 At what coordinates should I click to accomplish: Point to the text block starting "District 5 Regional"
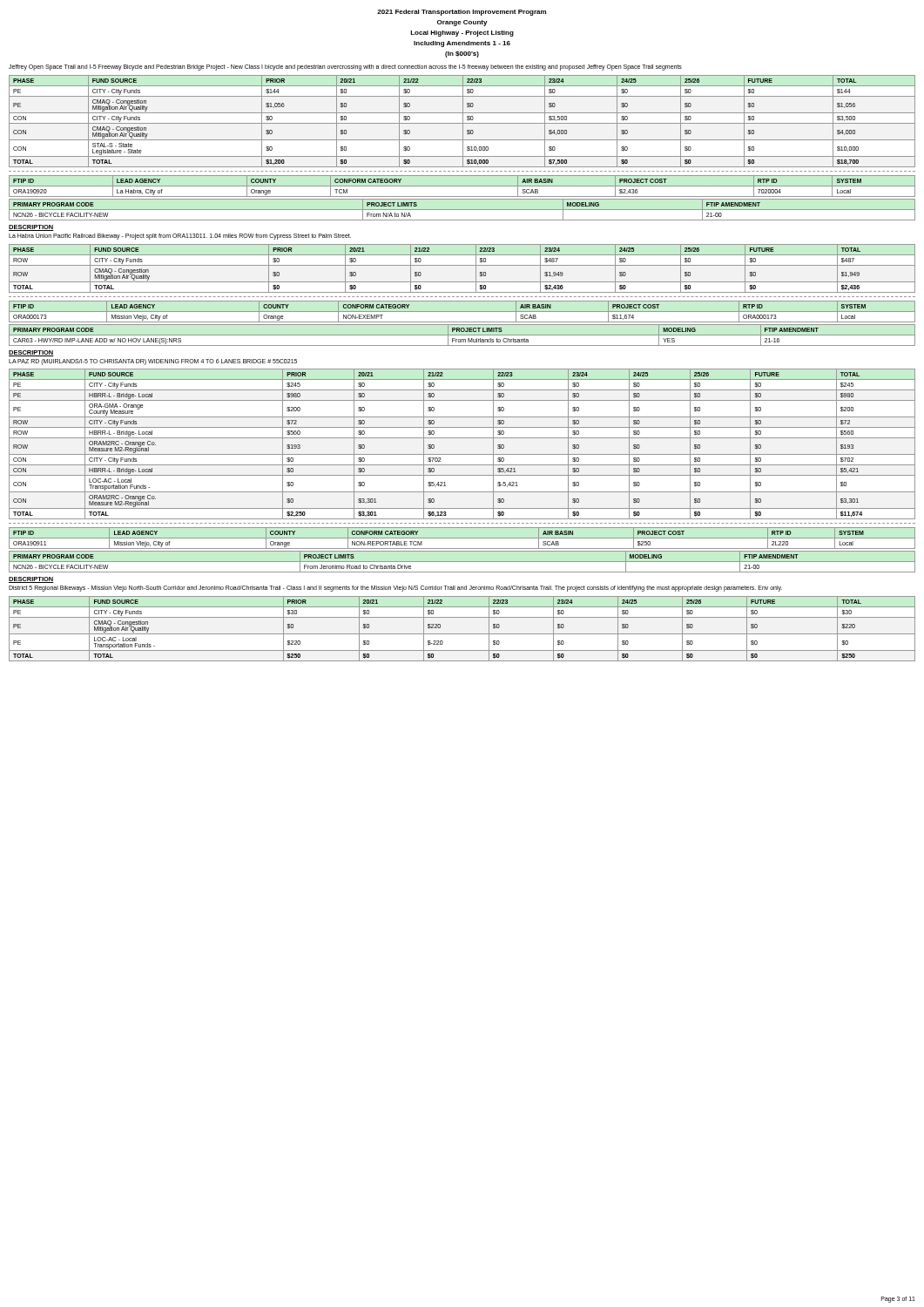pyautogui.click(x=396, y=588)
